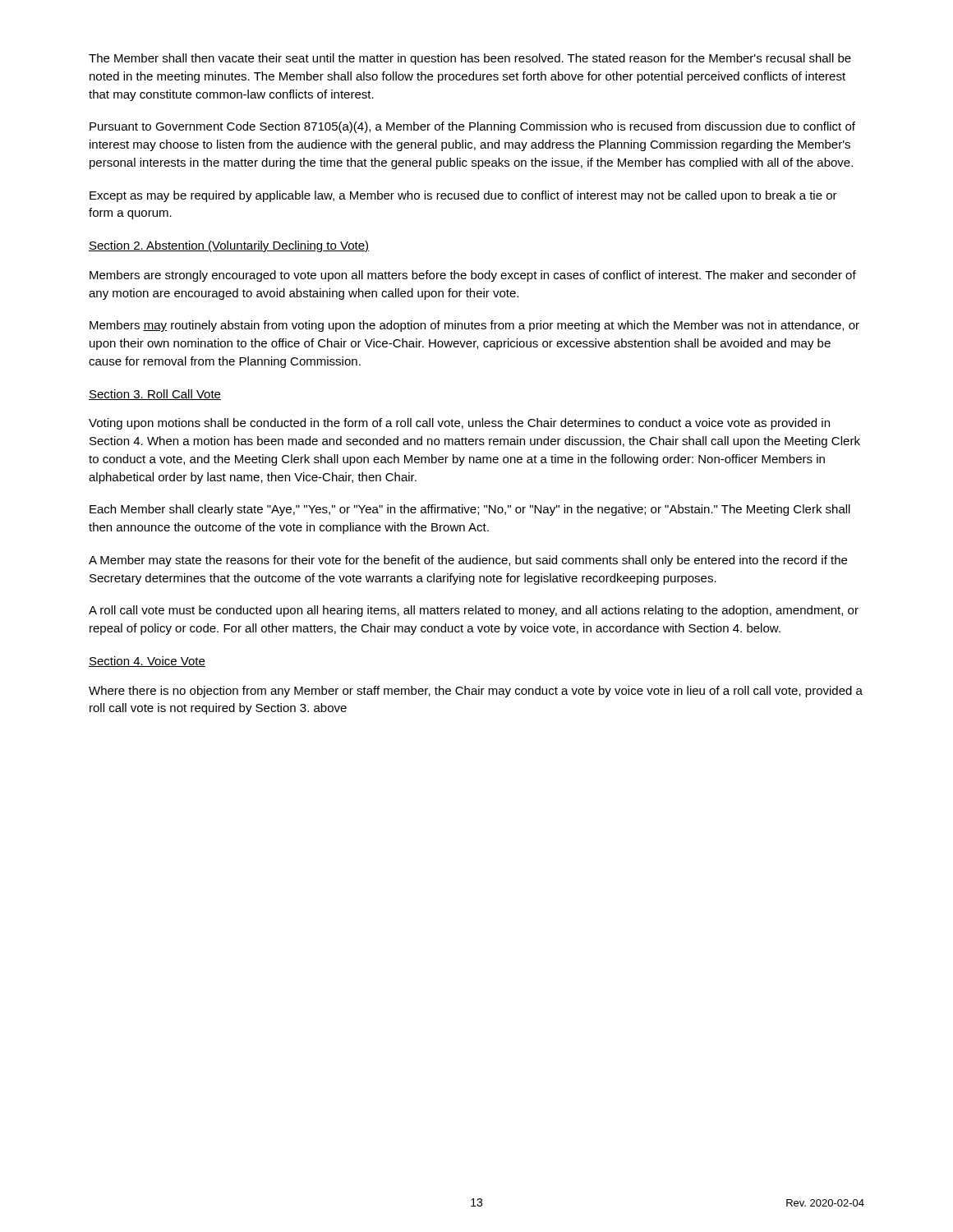Select the text block starting "Each Member shall clearly state "Aye,""
The height and width of the screenshot is (1232, 953).
coord(470,518)
